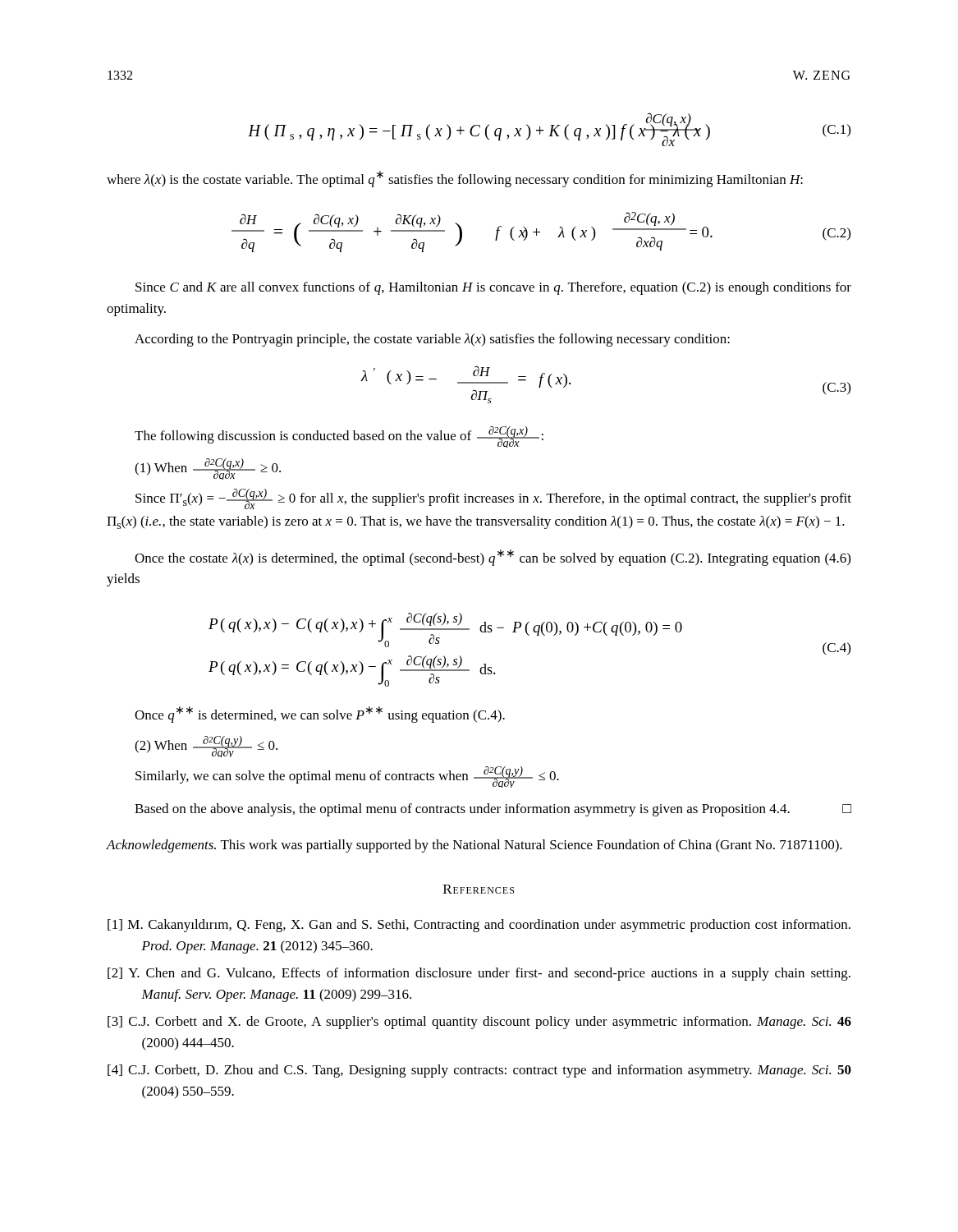This screenshot has height=1232, width=958.
Task: Click the passage that begins "[3] C.J. Corbett and X."
Action: click(x=479, y=1032)
